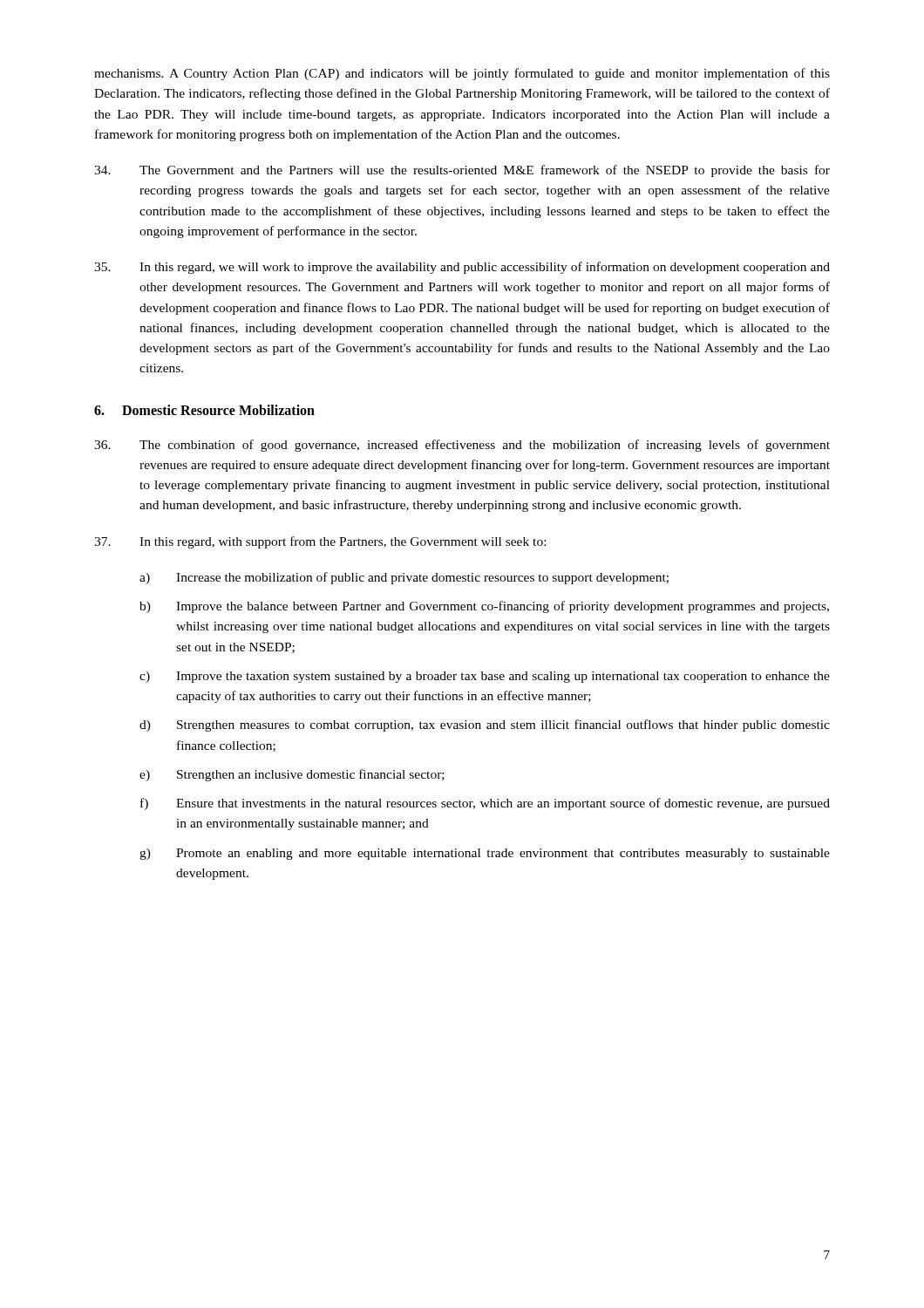
Task: Locate the block of text that opens with "In this regard, with support from the Partners,"
Action: pos(462,541)
